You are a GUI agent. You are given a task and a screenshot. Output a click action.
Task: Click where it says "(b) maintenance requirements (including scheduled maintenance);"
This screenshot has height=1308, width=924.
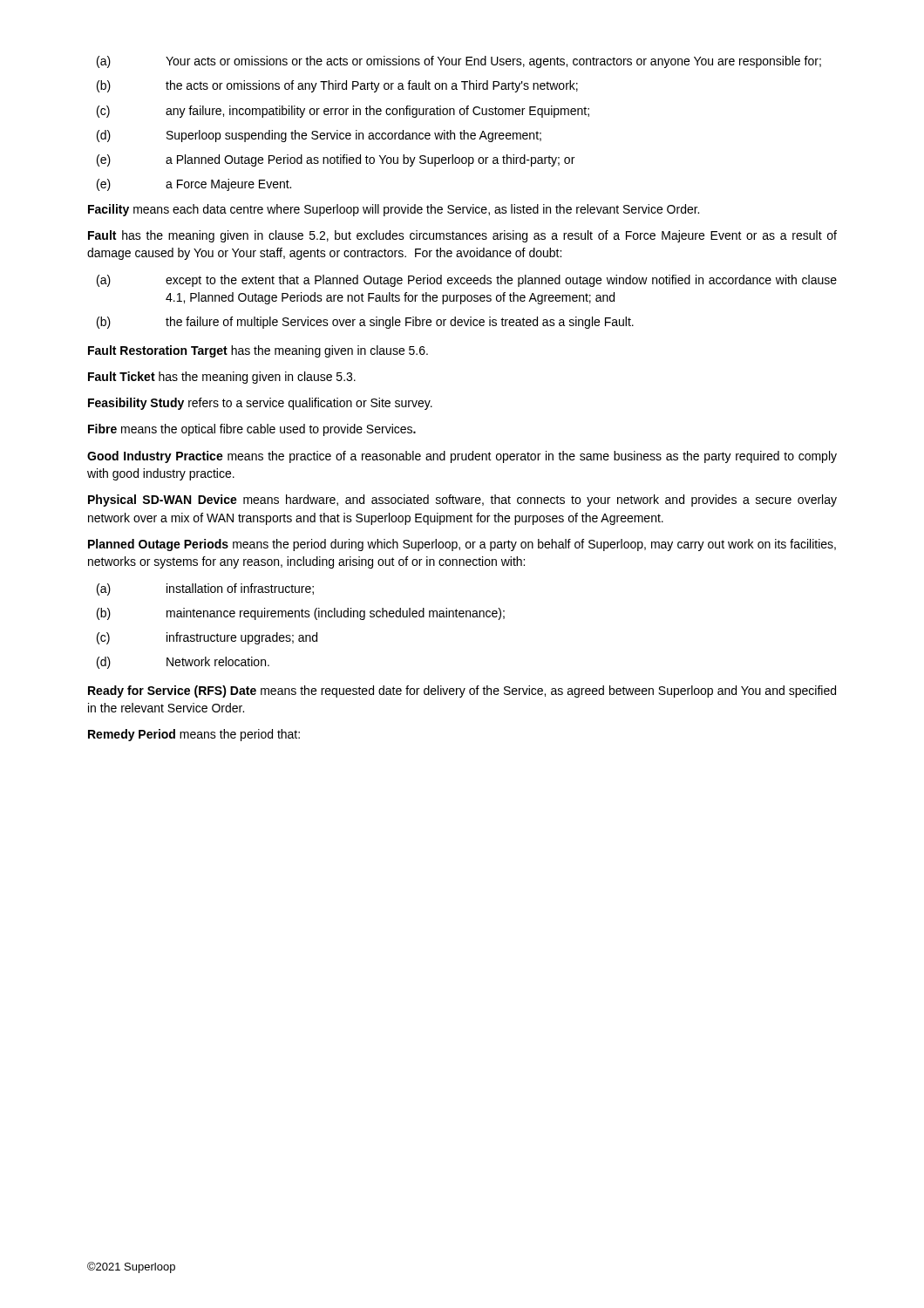click(x=462, y=613)
